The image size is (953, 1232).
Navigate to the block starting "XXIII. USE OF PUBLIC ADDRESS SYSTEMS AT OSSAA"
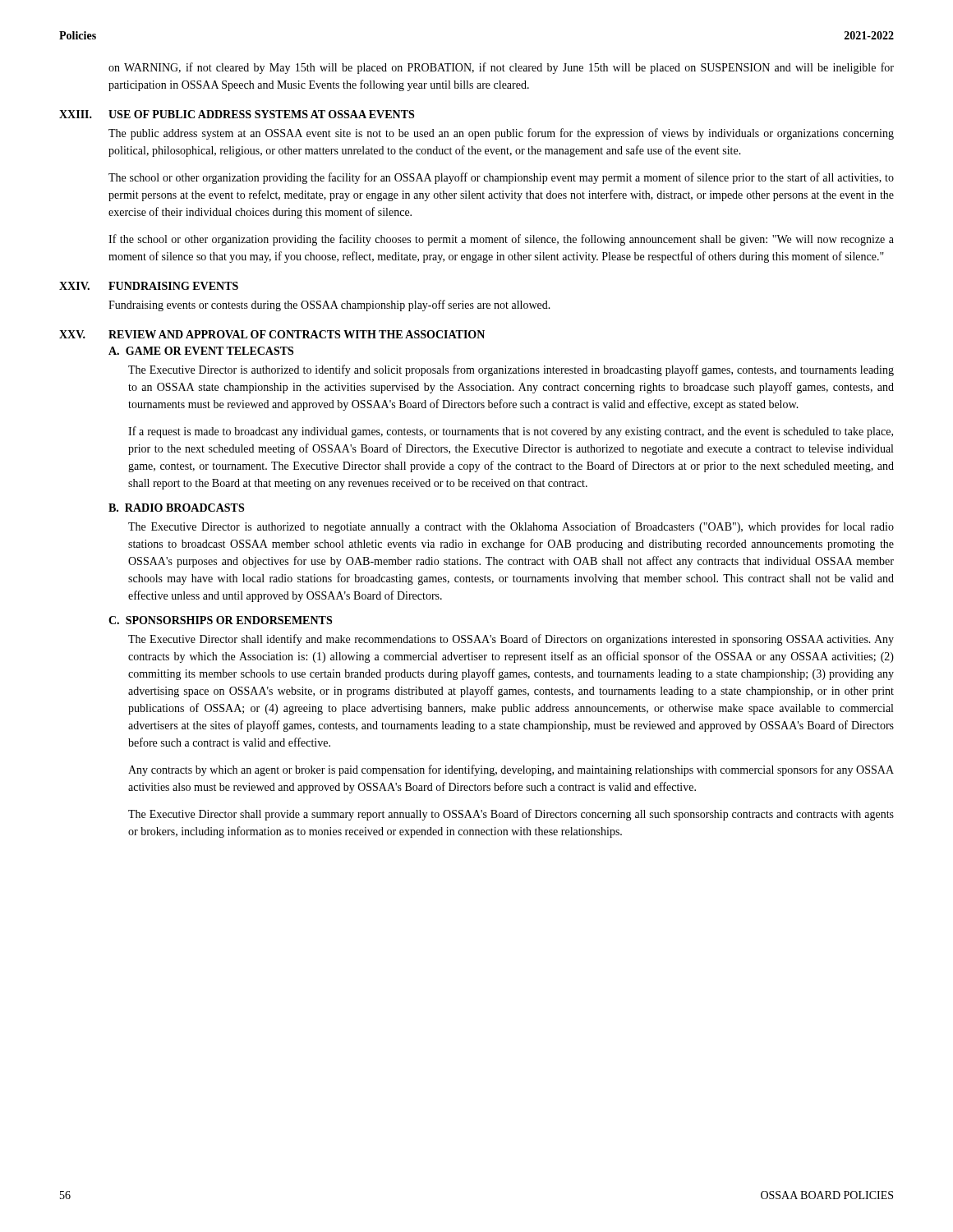click(237, 115)
